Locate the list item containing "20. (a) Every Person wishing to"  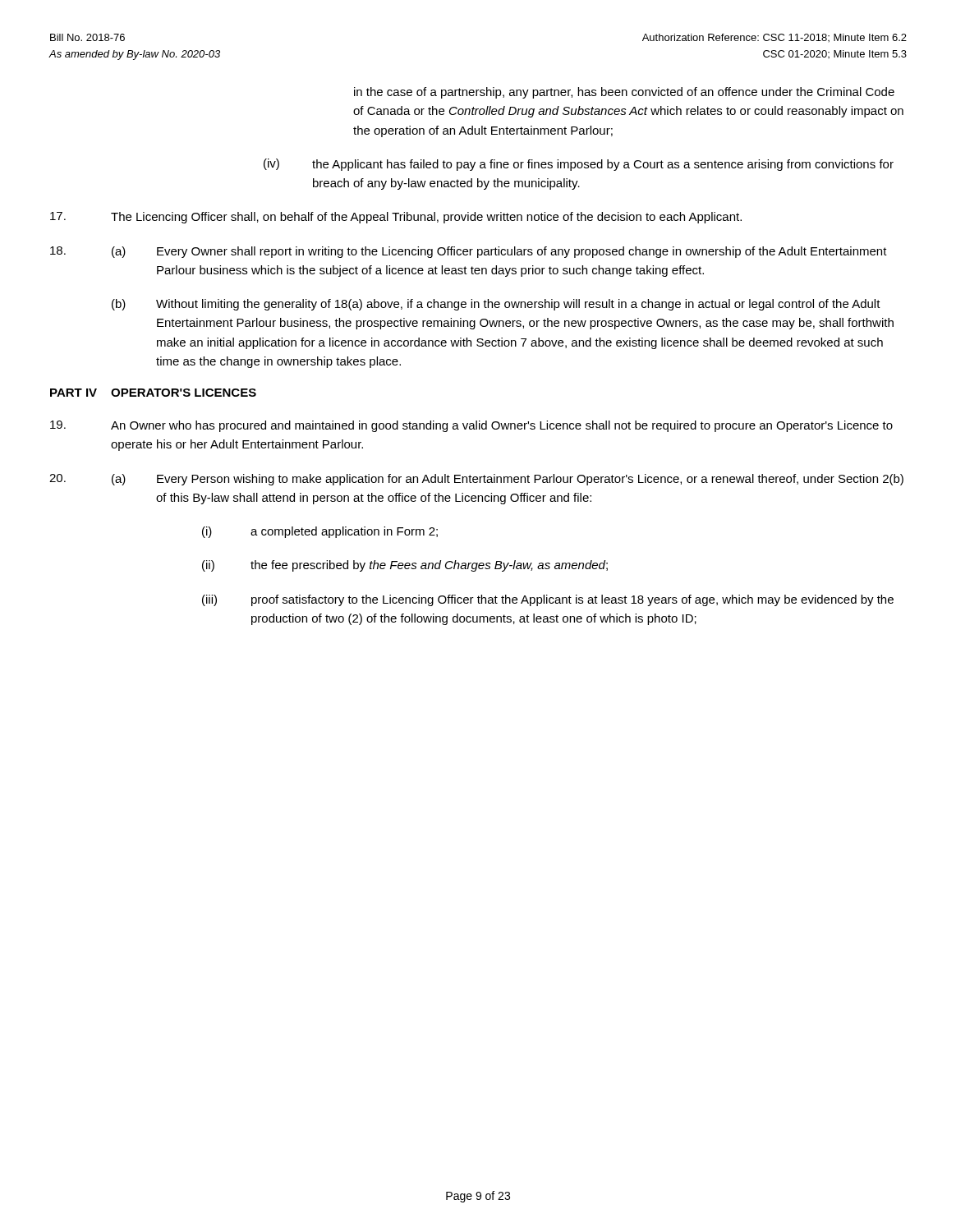478,488
